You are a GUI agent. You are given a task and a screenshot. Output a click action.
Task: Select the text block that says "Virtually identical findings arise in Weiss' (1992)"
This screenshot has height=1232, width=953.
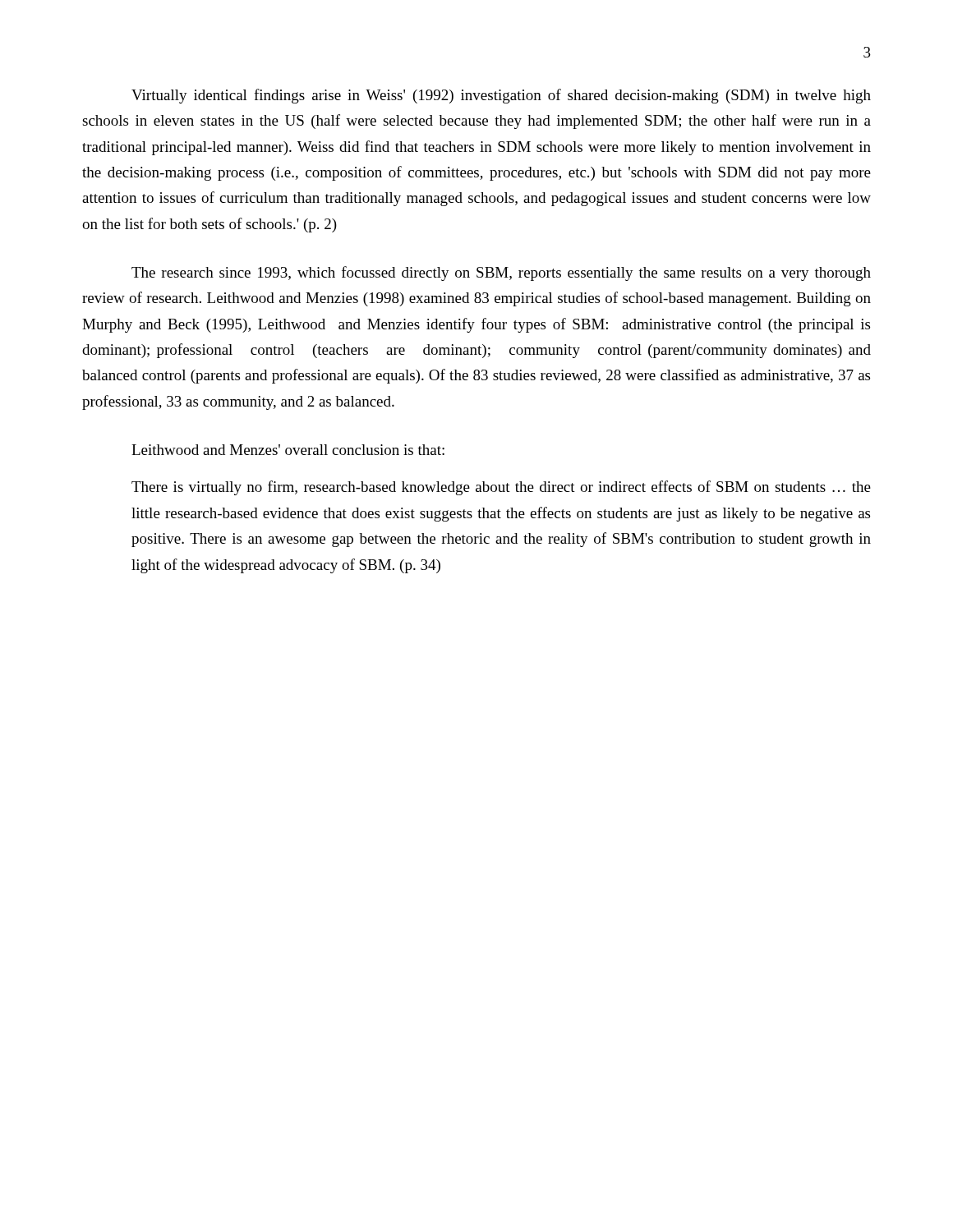(x=476, y=159)
